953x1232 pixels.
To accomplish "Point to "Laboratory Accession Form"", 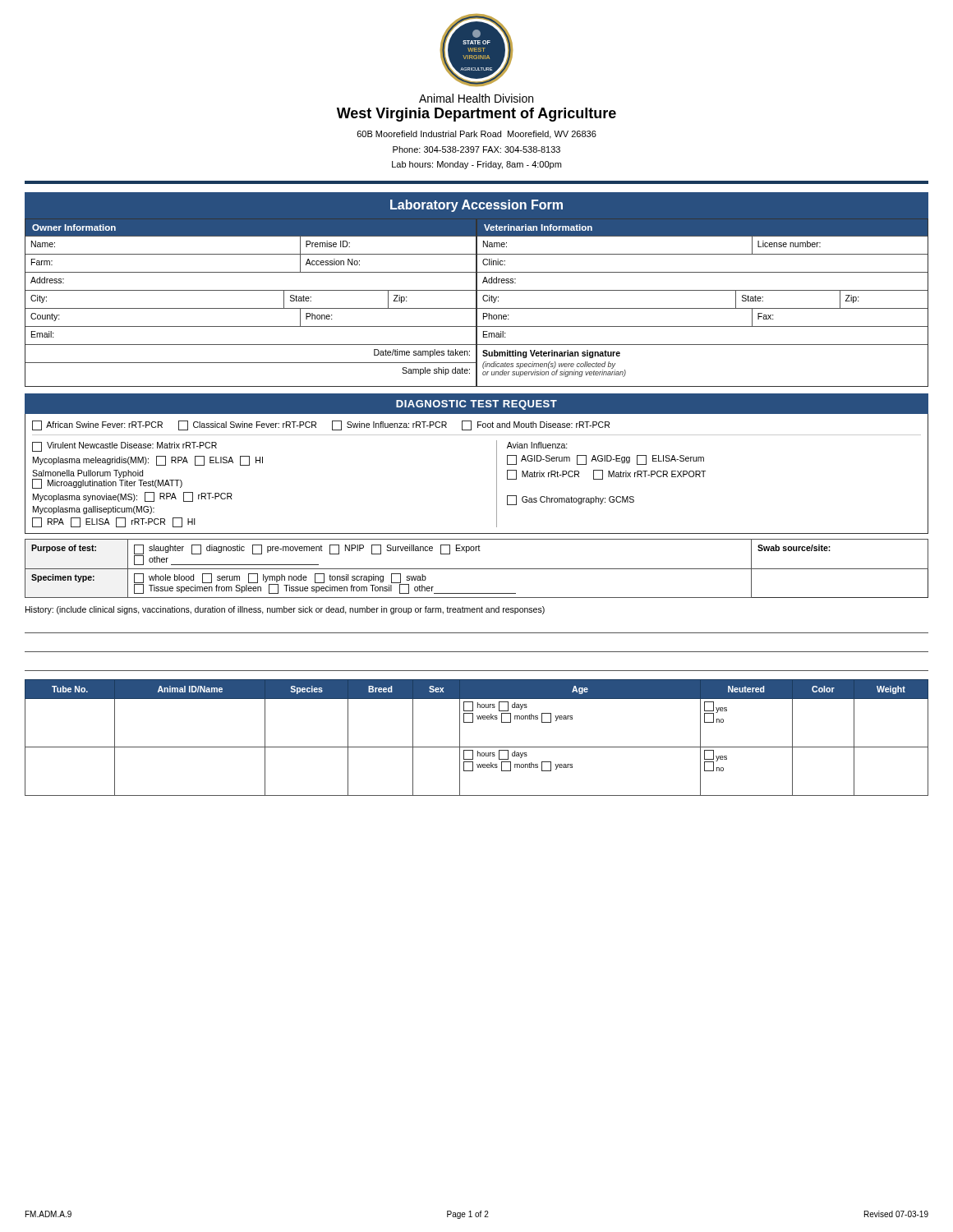I will tap(476, 205).
